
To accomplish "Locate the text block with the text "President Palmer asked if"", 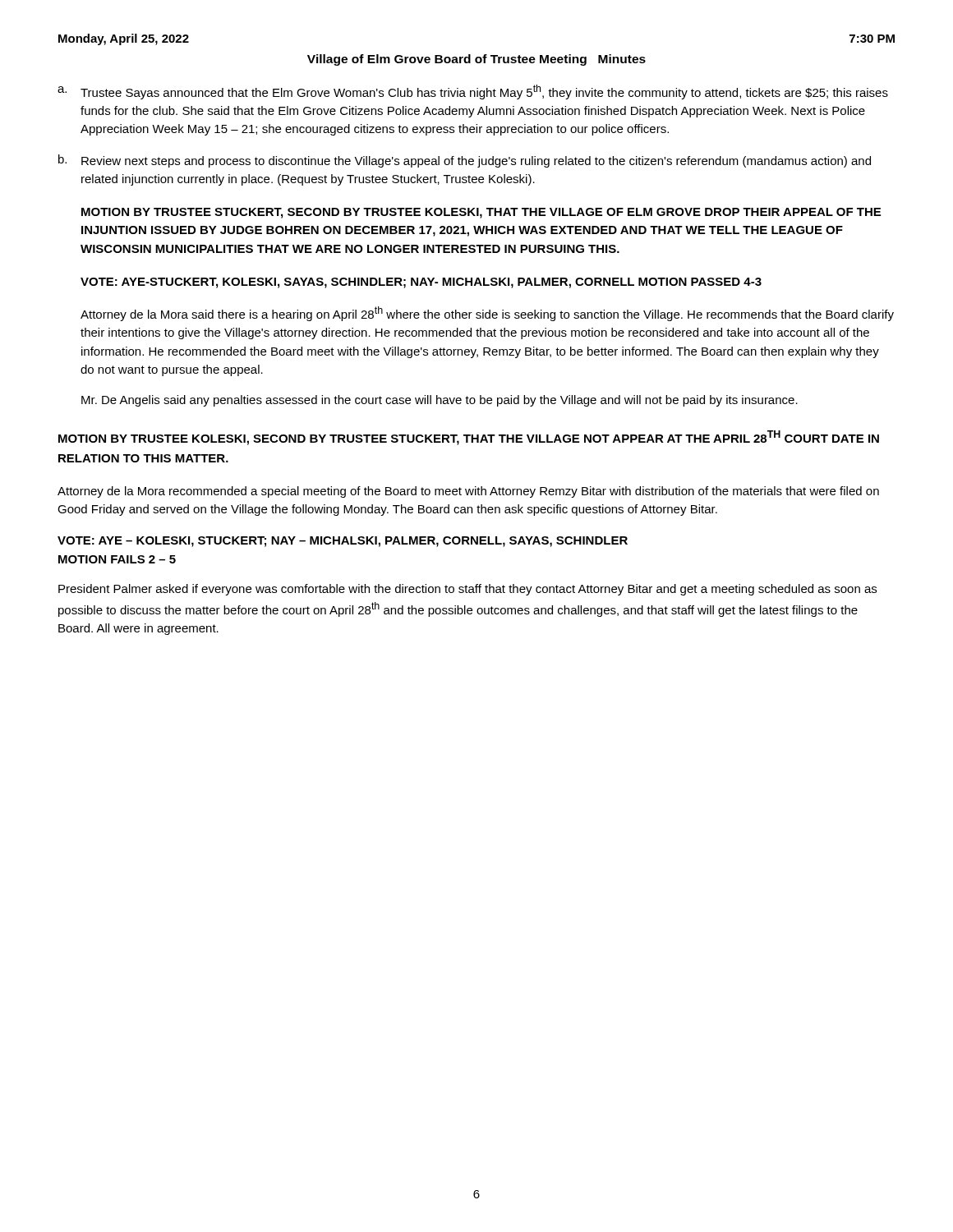I will 467,608.
